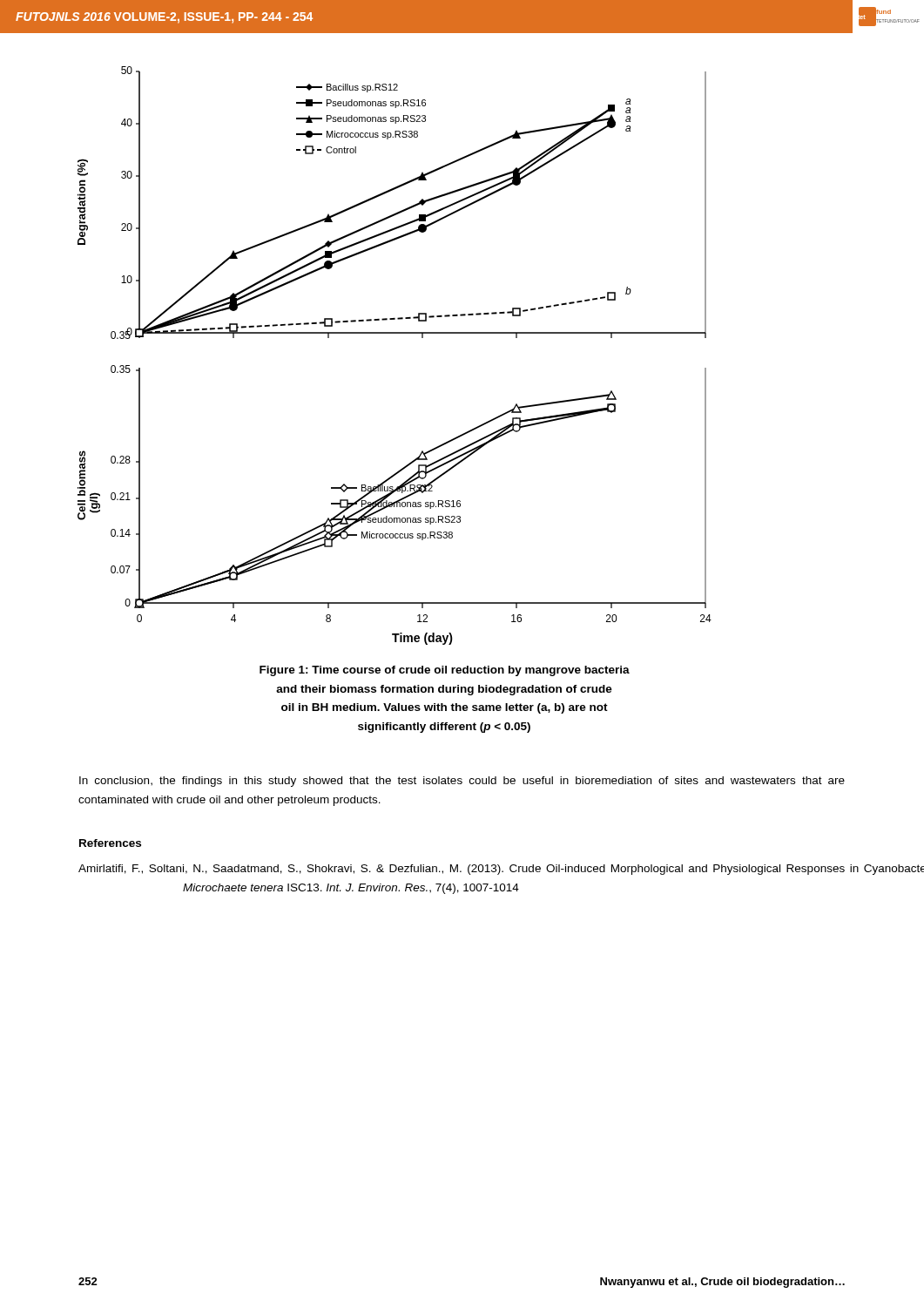Find the caption on this page that starts "Figure 1: Time course of crude"
The image size is (924, 1307).
click(444, 698)
